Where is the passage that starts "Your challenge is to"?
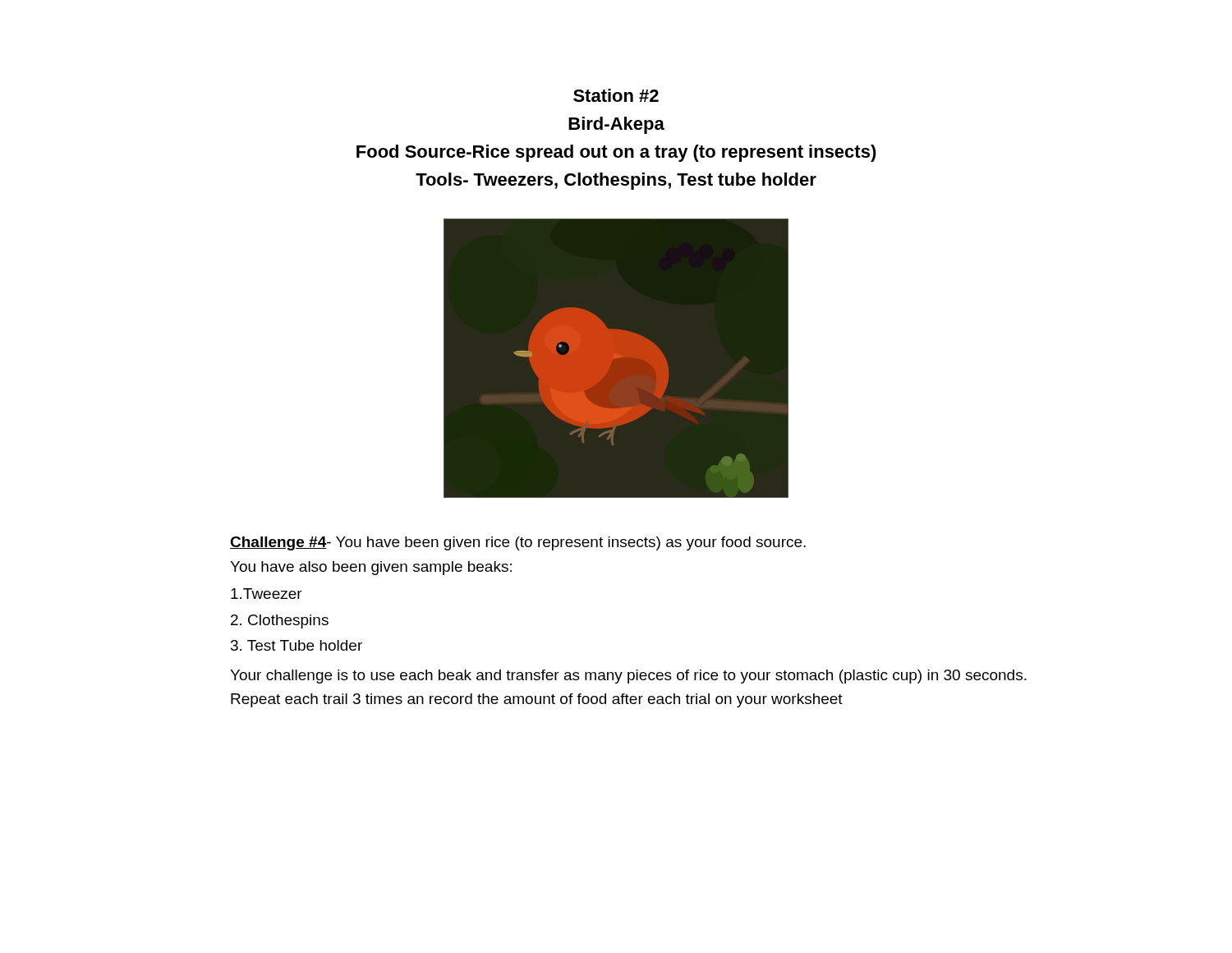 click(631, 687)
